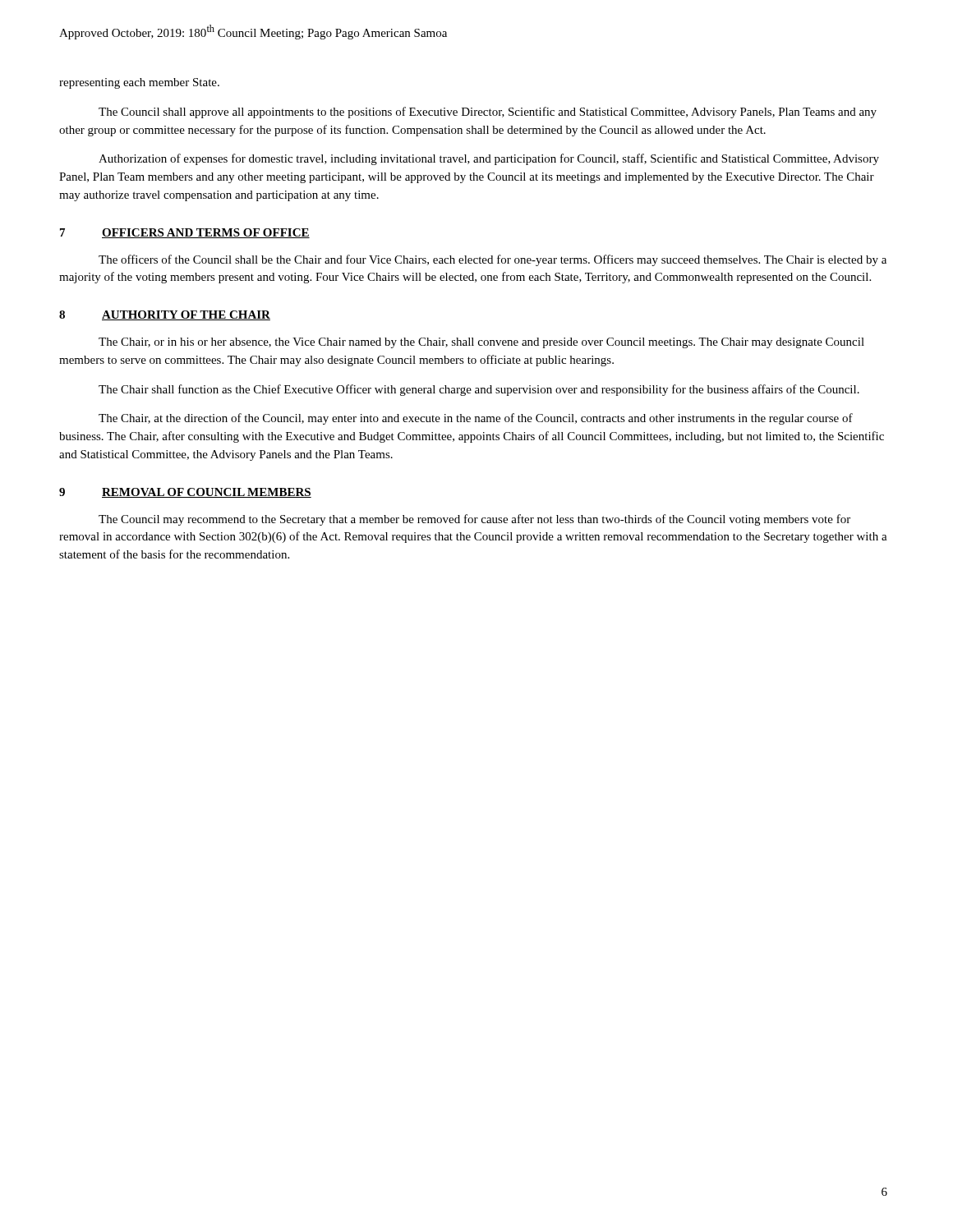Screen dimensions: 1232x953
Task: Find the text block that reads "The Chair shall function as the"
Action: [476, 390]
